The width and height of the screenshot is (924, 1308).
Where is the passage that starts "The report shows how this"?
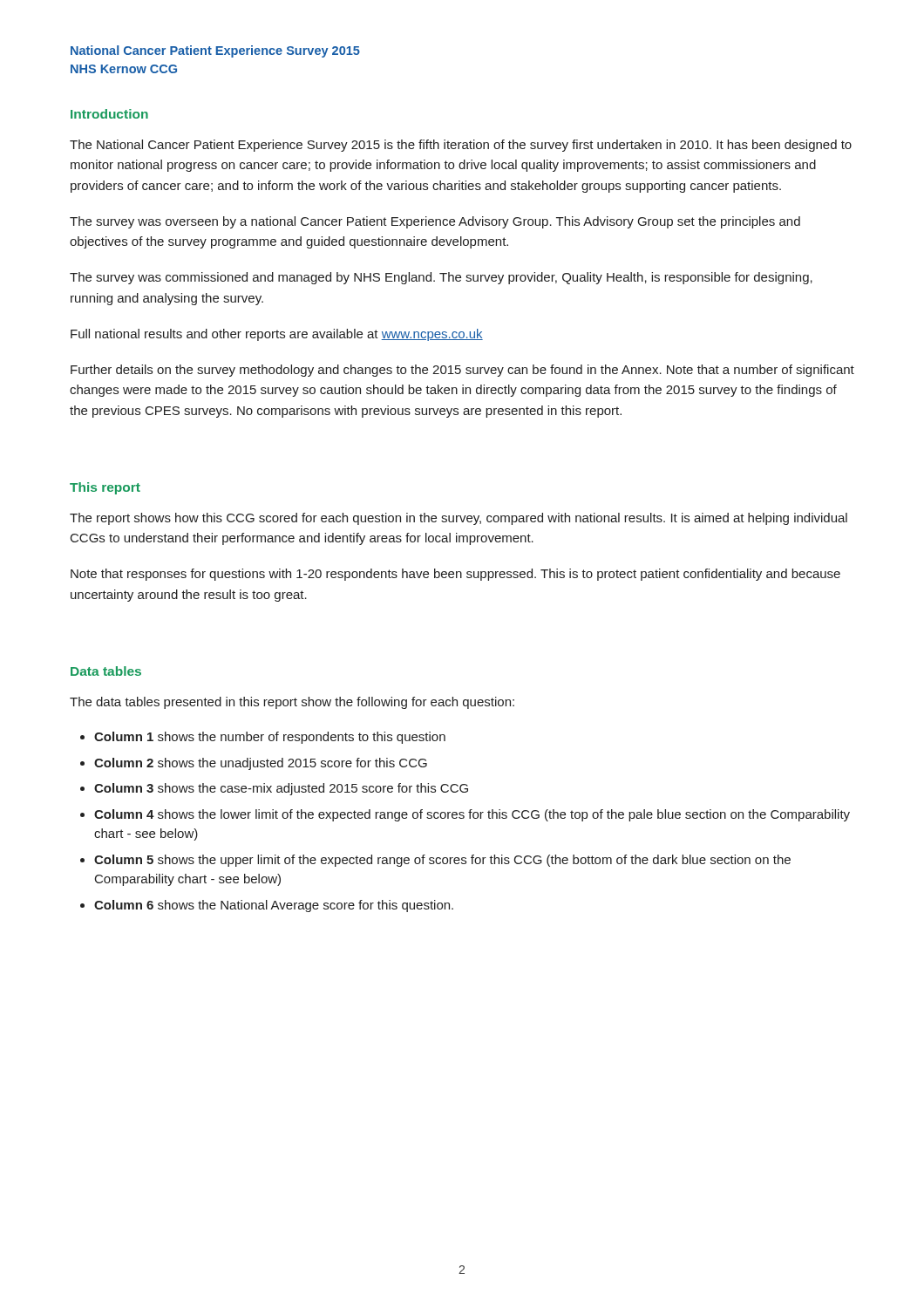click(x=459, y=528)
